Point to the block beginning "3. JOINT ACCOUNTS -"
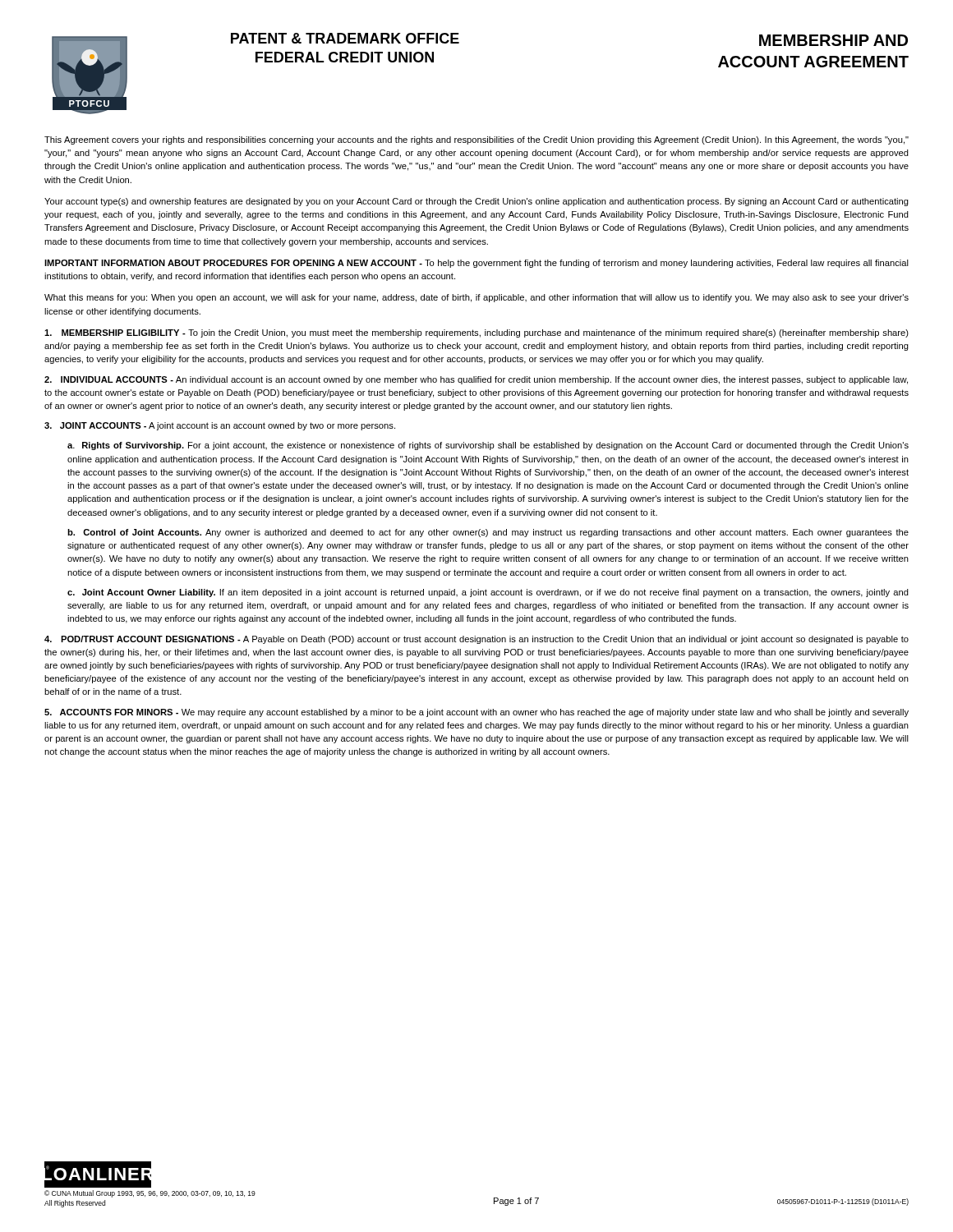The width and height of the screenshot is (953, 1232). 220,426
